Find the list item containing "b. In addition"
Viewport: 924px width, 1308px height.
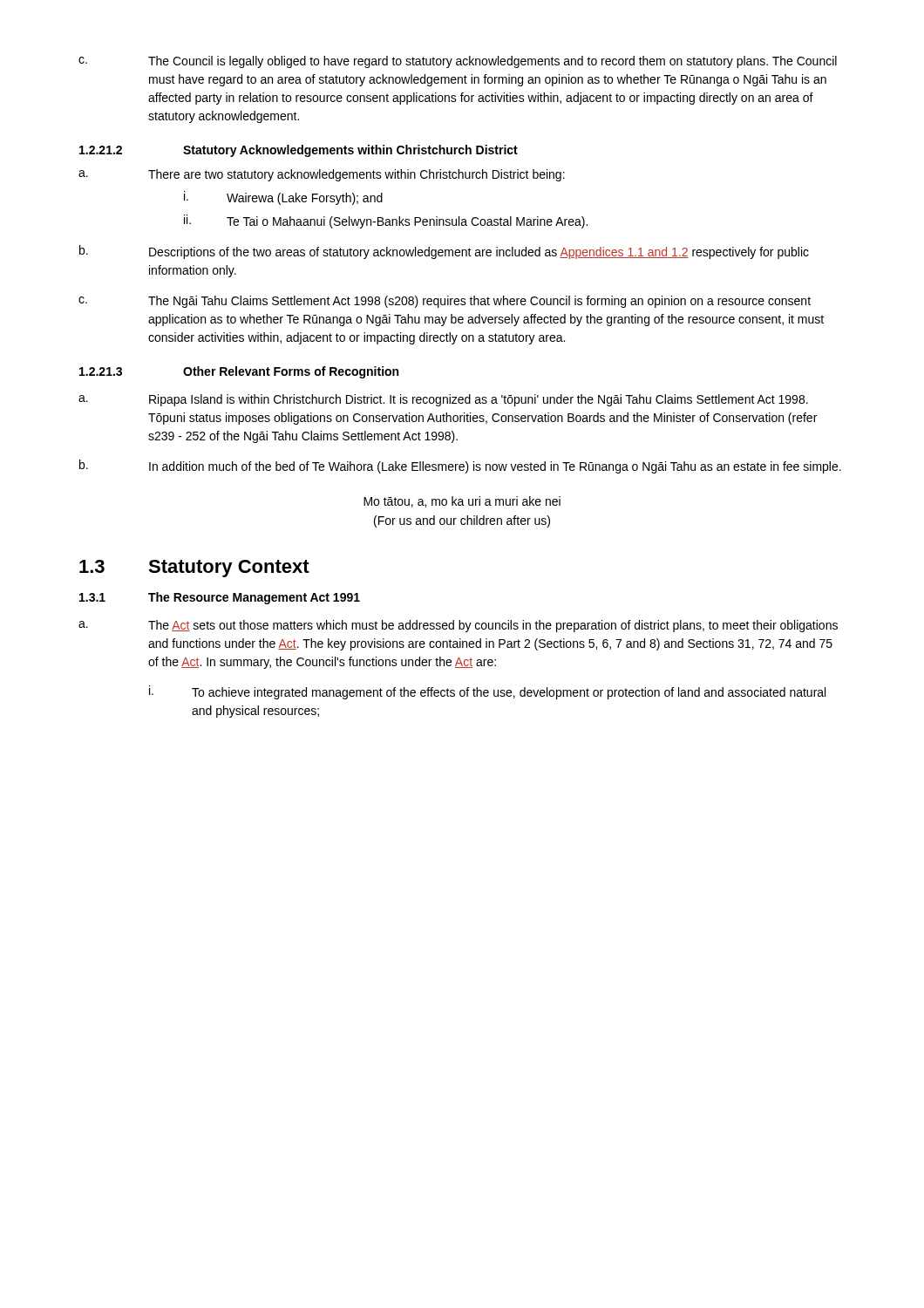click(462, 467)
